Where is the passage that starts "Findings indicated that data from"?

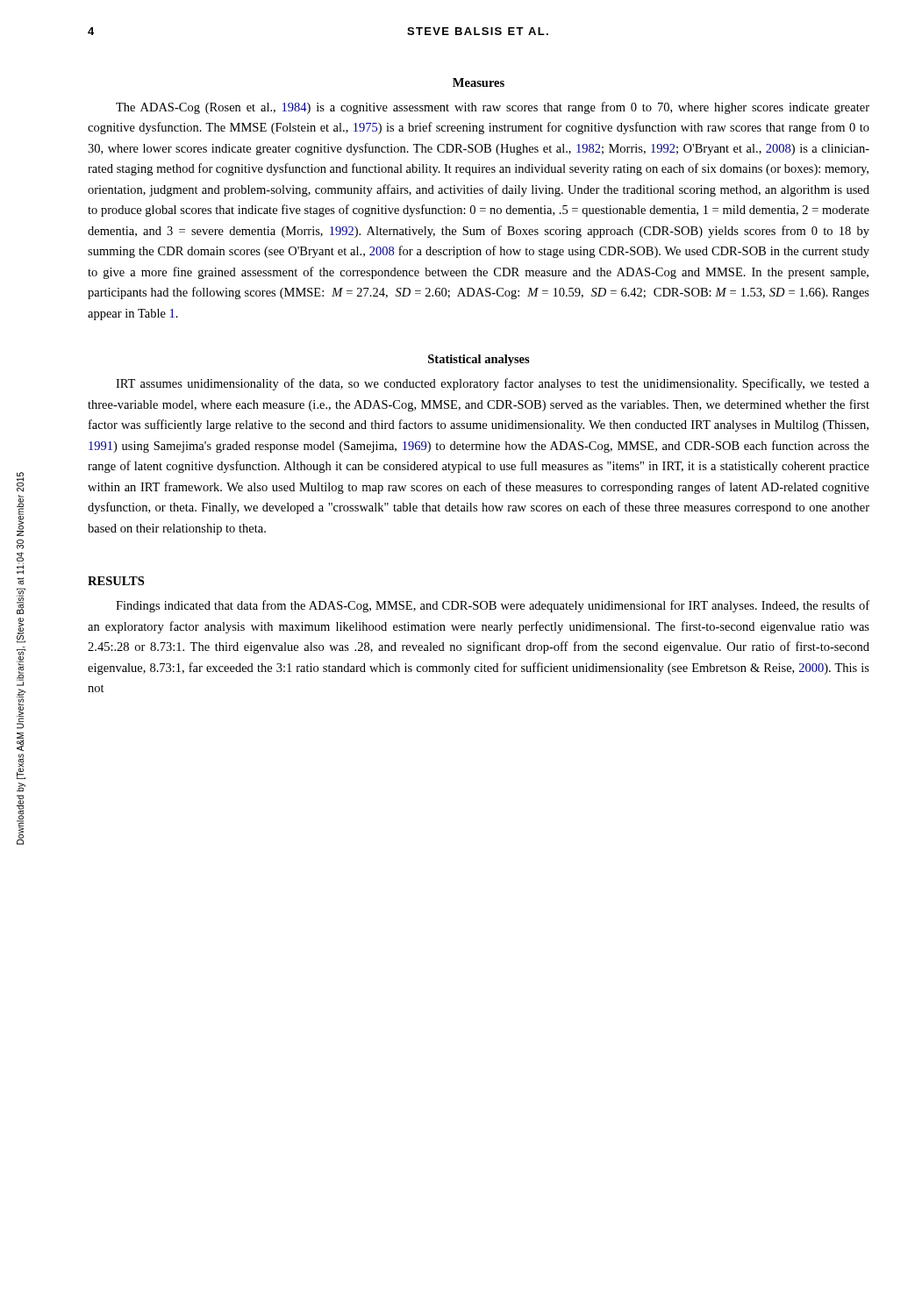click(x=479, y=647)
